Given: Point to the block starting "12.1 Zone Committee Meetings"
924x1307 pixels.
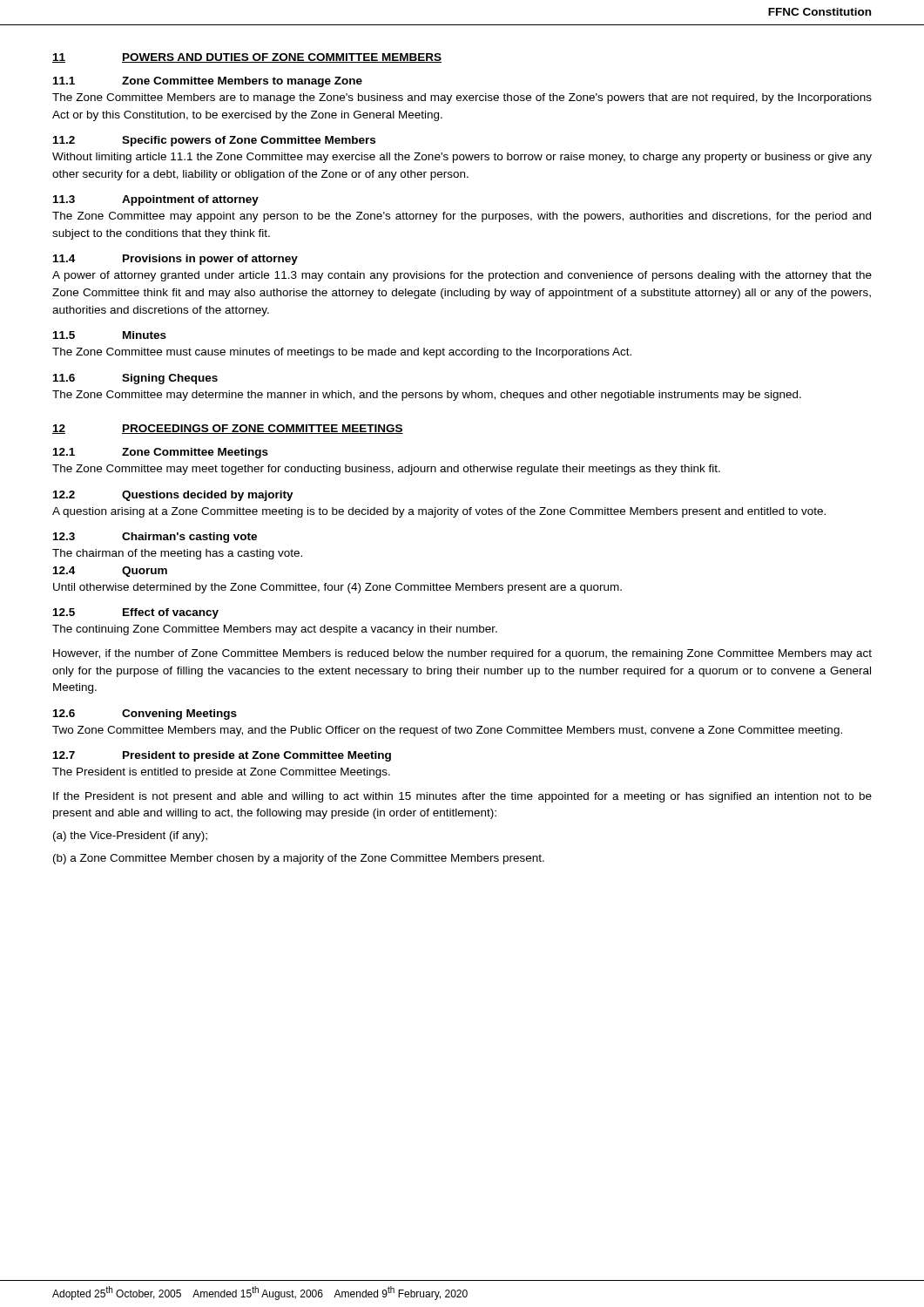Looking at the screenshot, I should coord(160,452).
